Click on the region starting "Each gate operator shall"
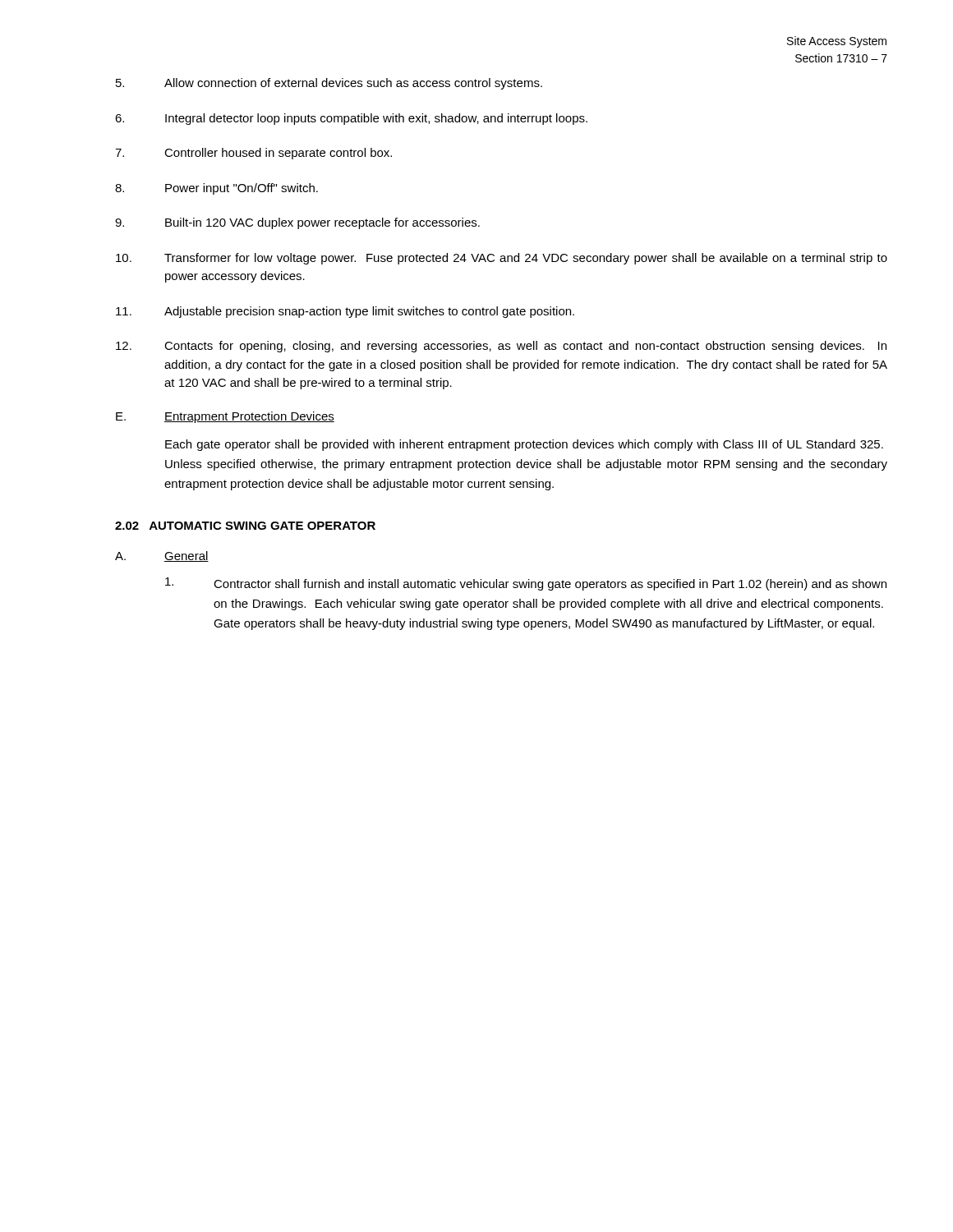 pyautogui.click(x=526, y=463)
